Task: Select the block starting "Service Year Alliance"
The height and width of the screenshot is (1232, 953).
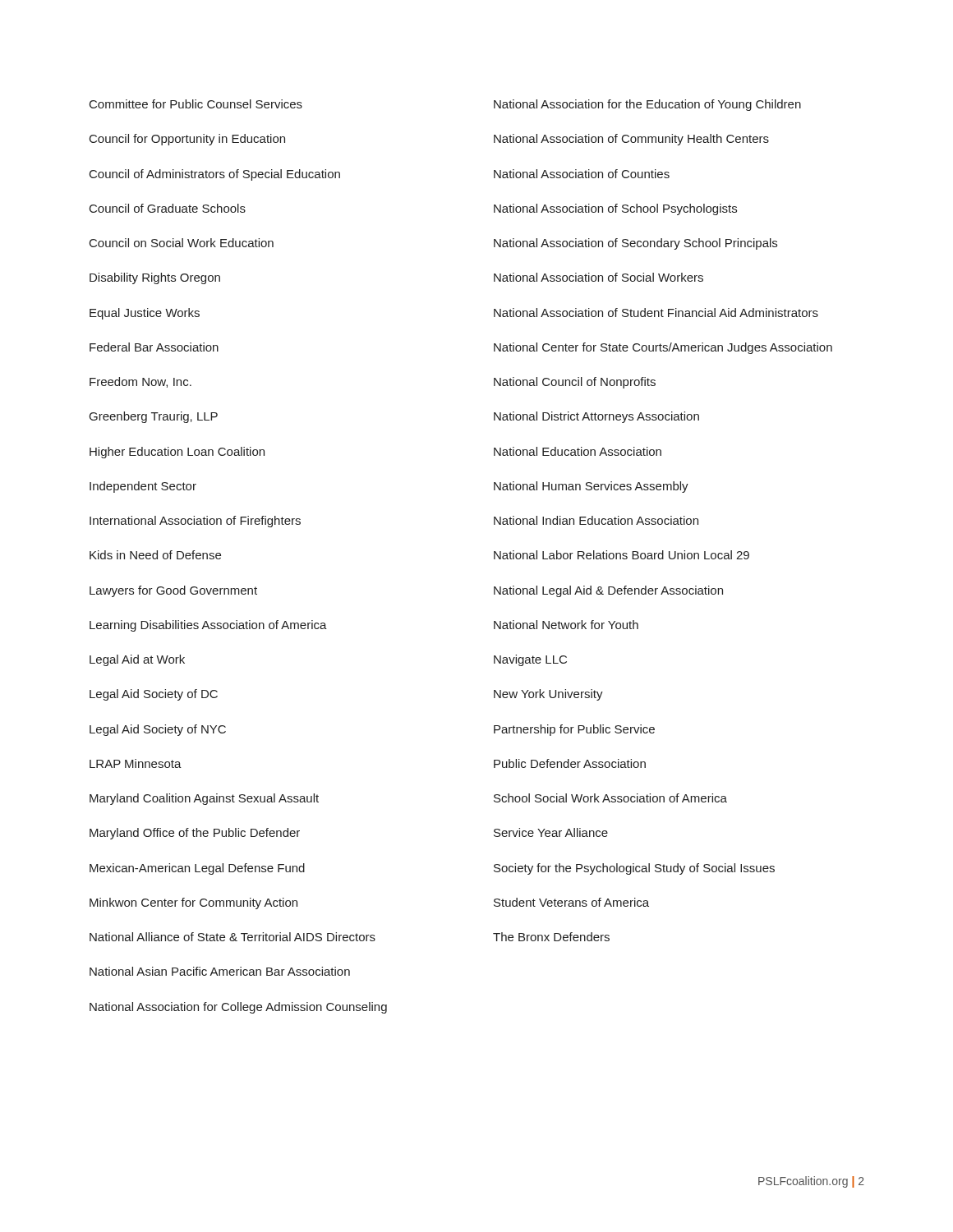Action: pos(551,832)
